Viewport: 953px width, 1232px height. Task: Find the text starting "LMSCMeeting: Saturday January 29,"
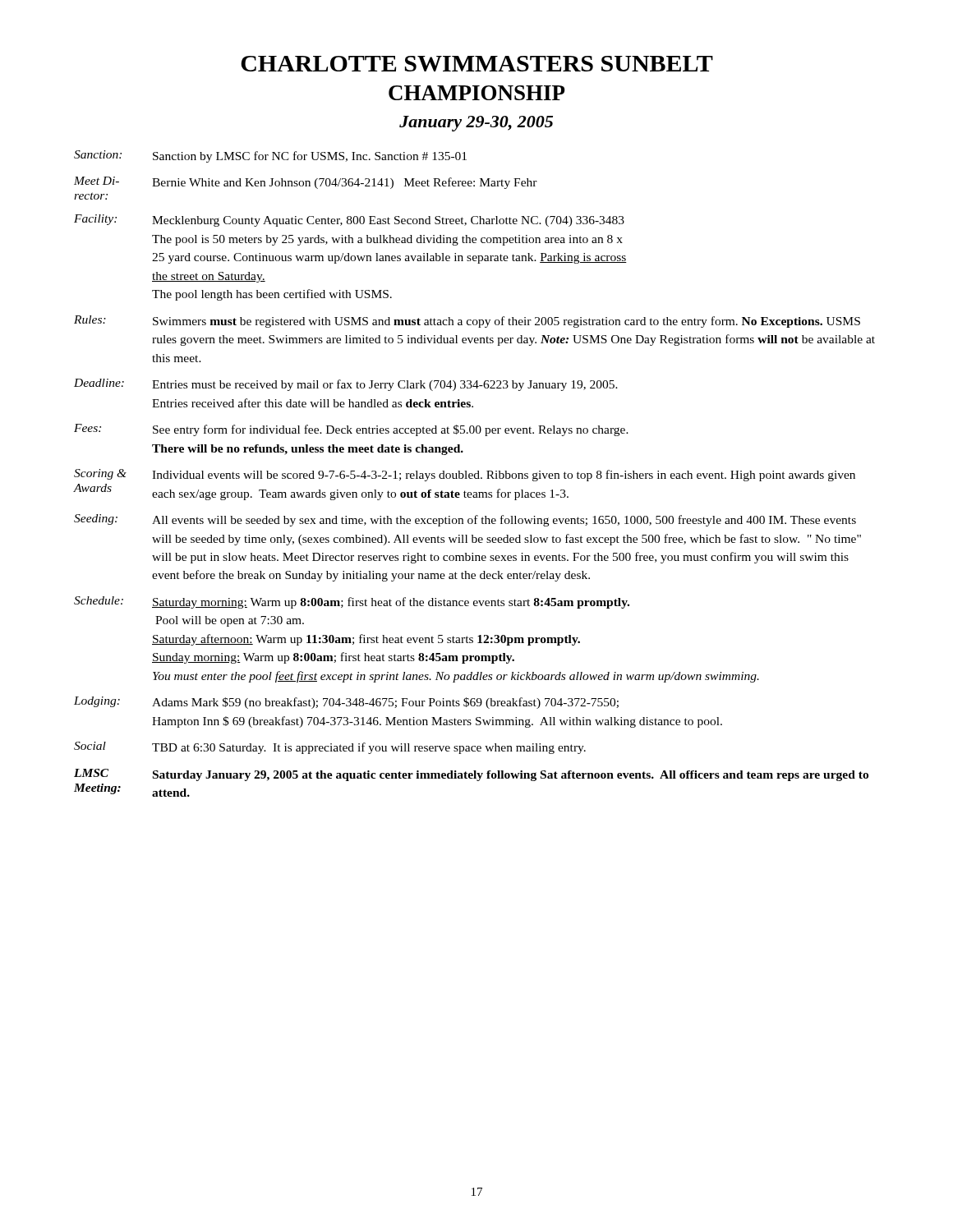476,784
